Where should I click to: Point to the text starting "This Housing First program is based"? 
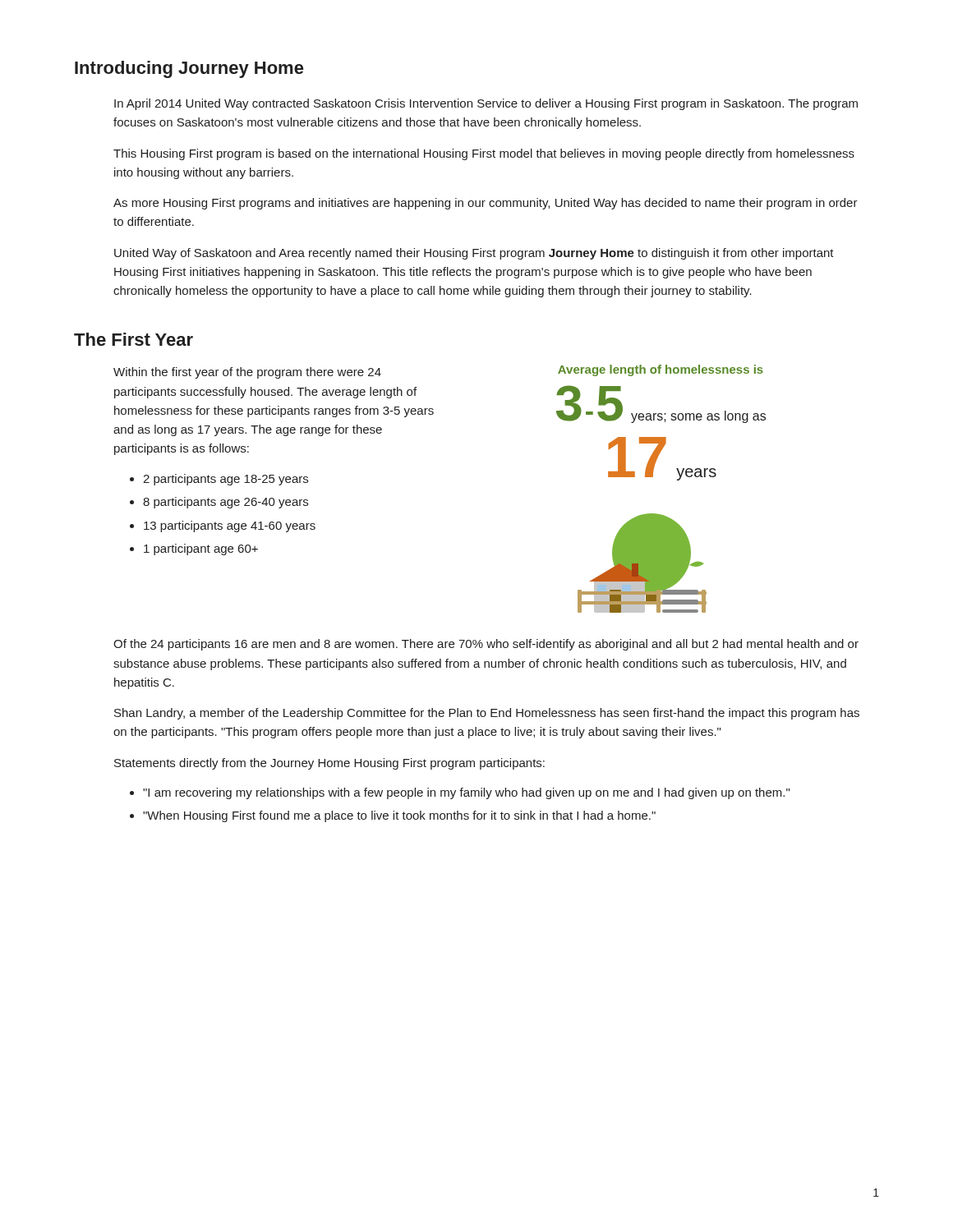[484, 162]
